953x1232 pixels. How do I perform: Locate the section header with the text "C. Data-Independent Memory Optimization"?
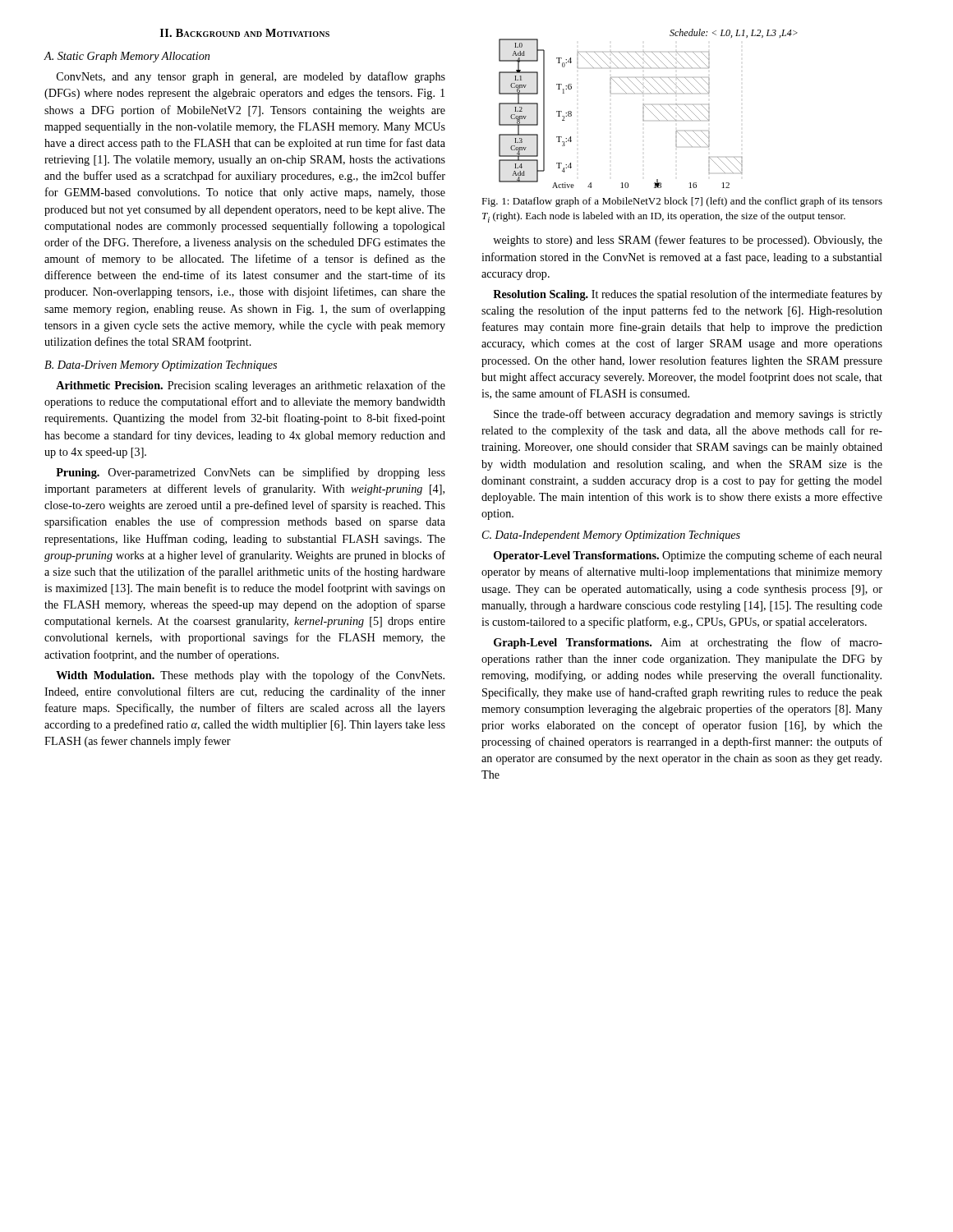[611, 535]
